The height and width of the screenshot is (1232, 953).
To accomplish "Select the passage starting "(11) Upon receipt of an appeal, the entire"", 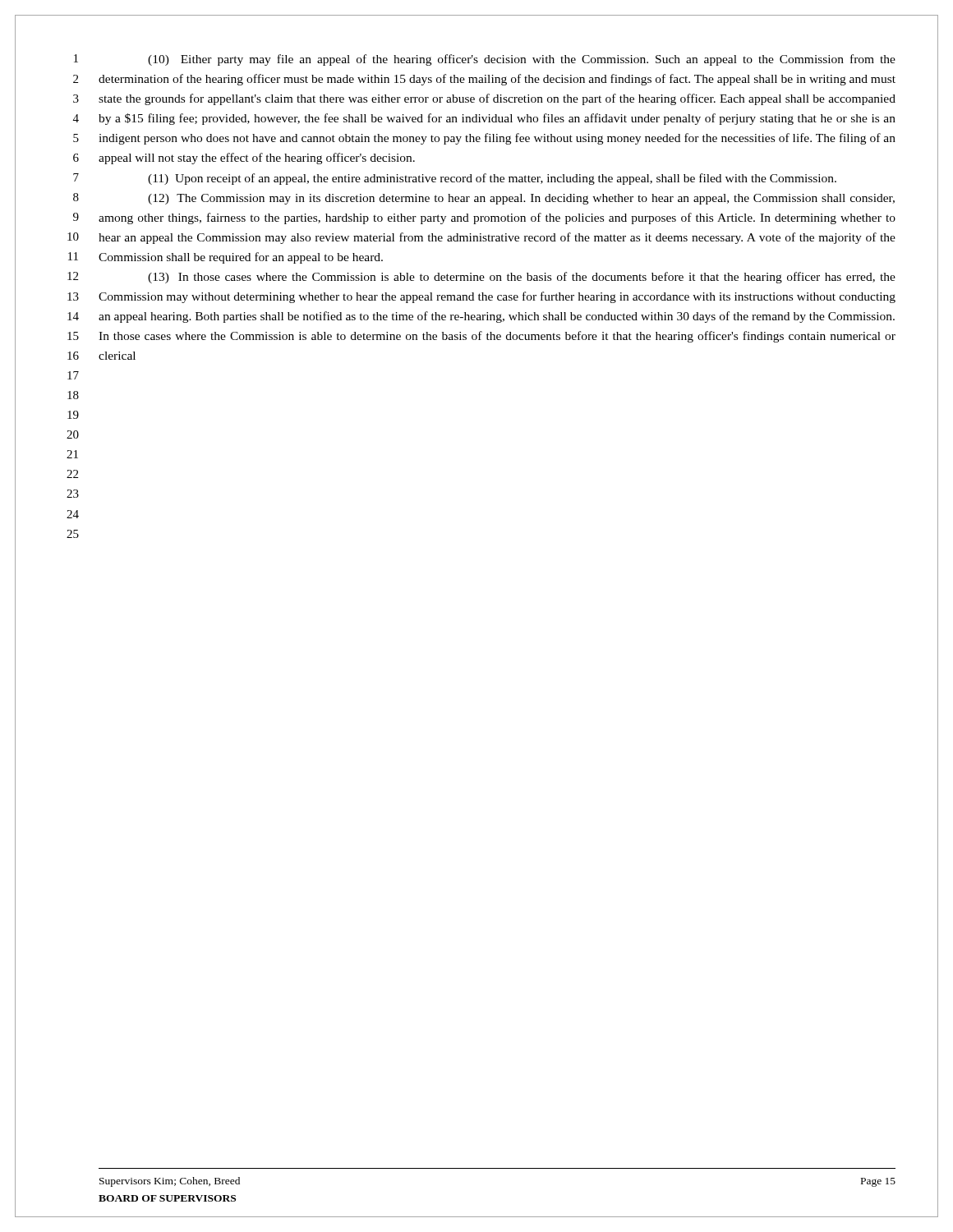I will coord(497,178).
